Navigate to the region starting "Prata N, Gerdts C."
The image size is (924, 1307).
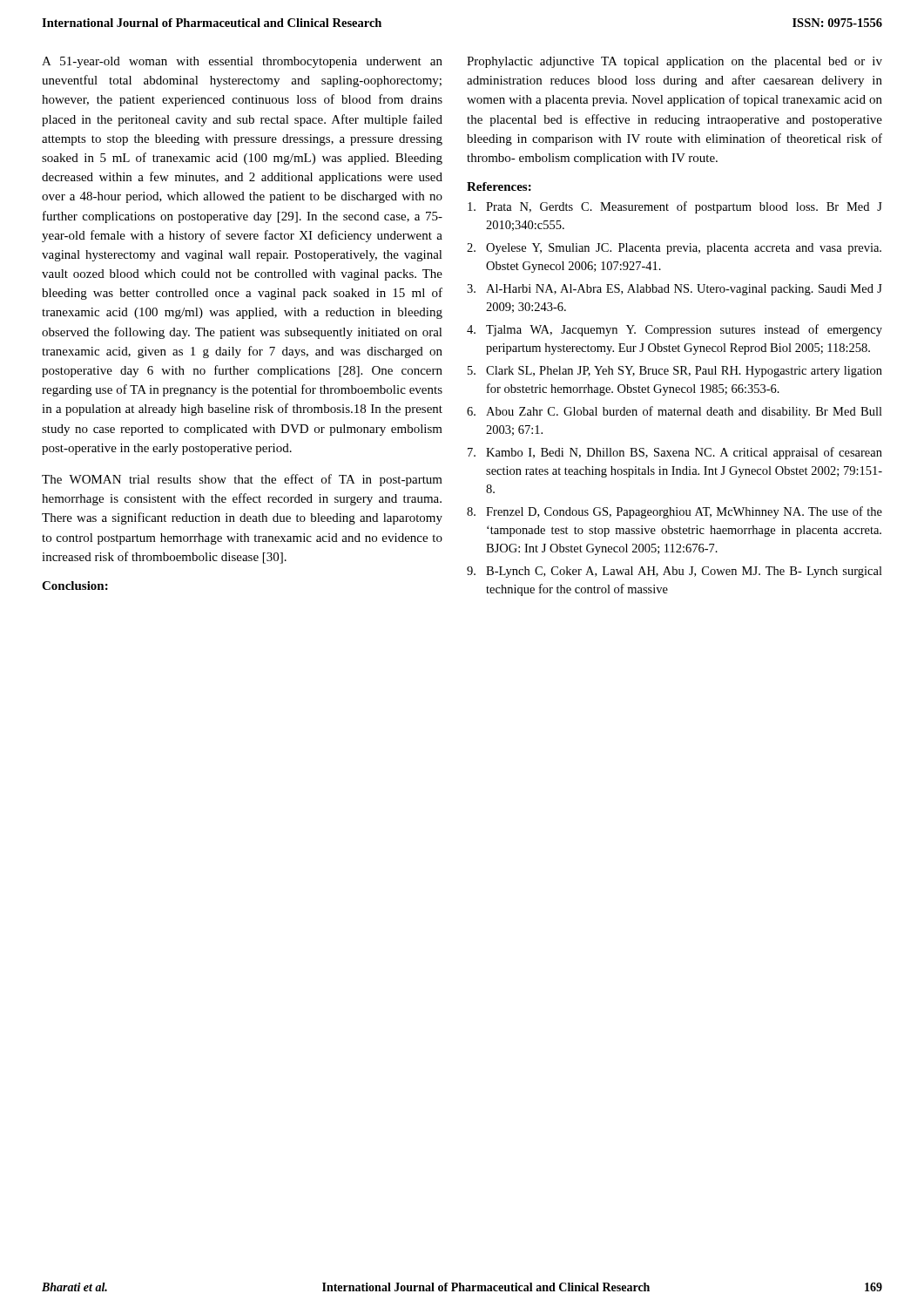click(x=675, y=216)
